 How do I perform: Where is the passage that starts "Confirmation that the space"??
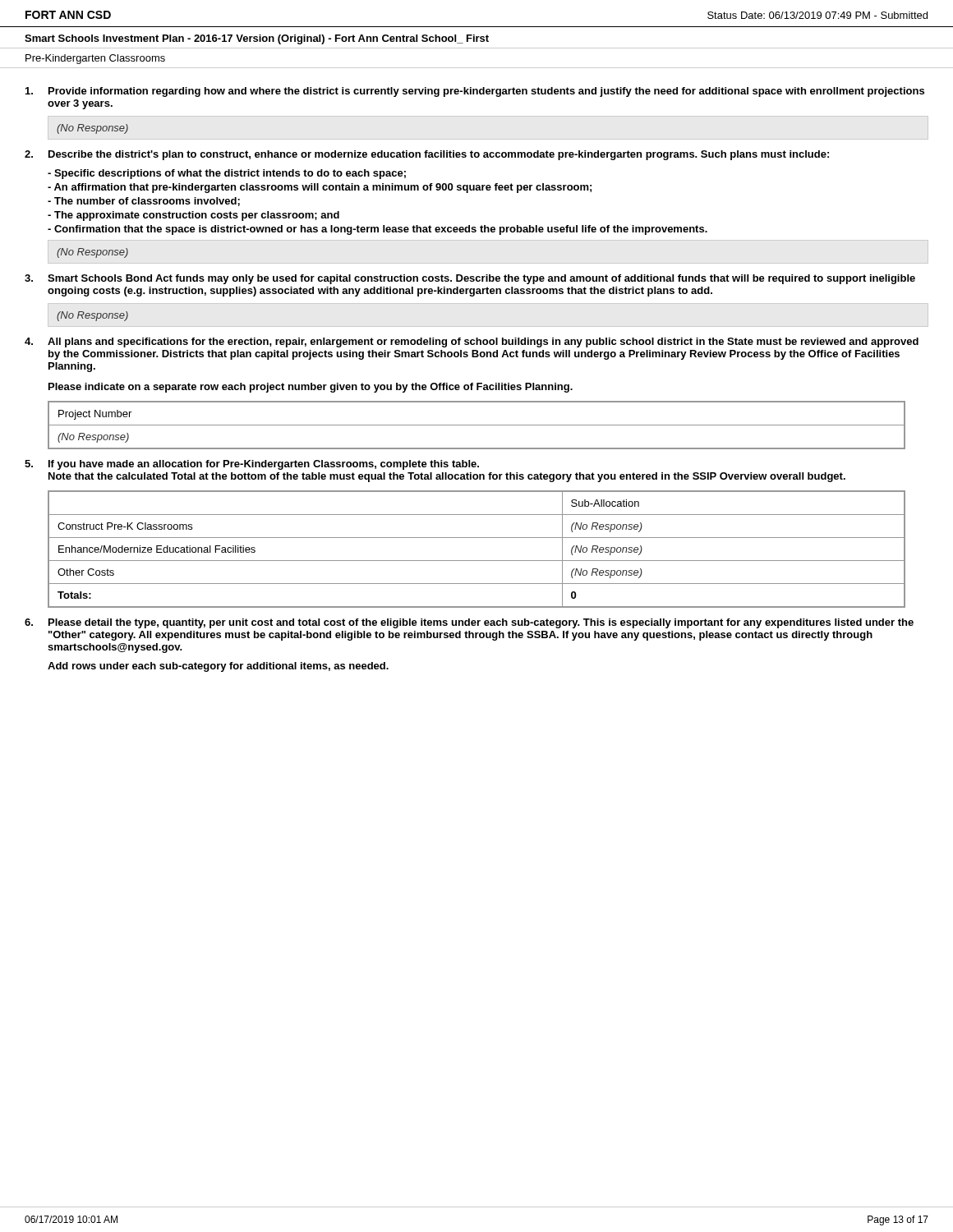[x=378, y=229]
